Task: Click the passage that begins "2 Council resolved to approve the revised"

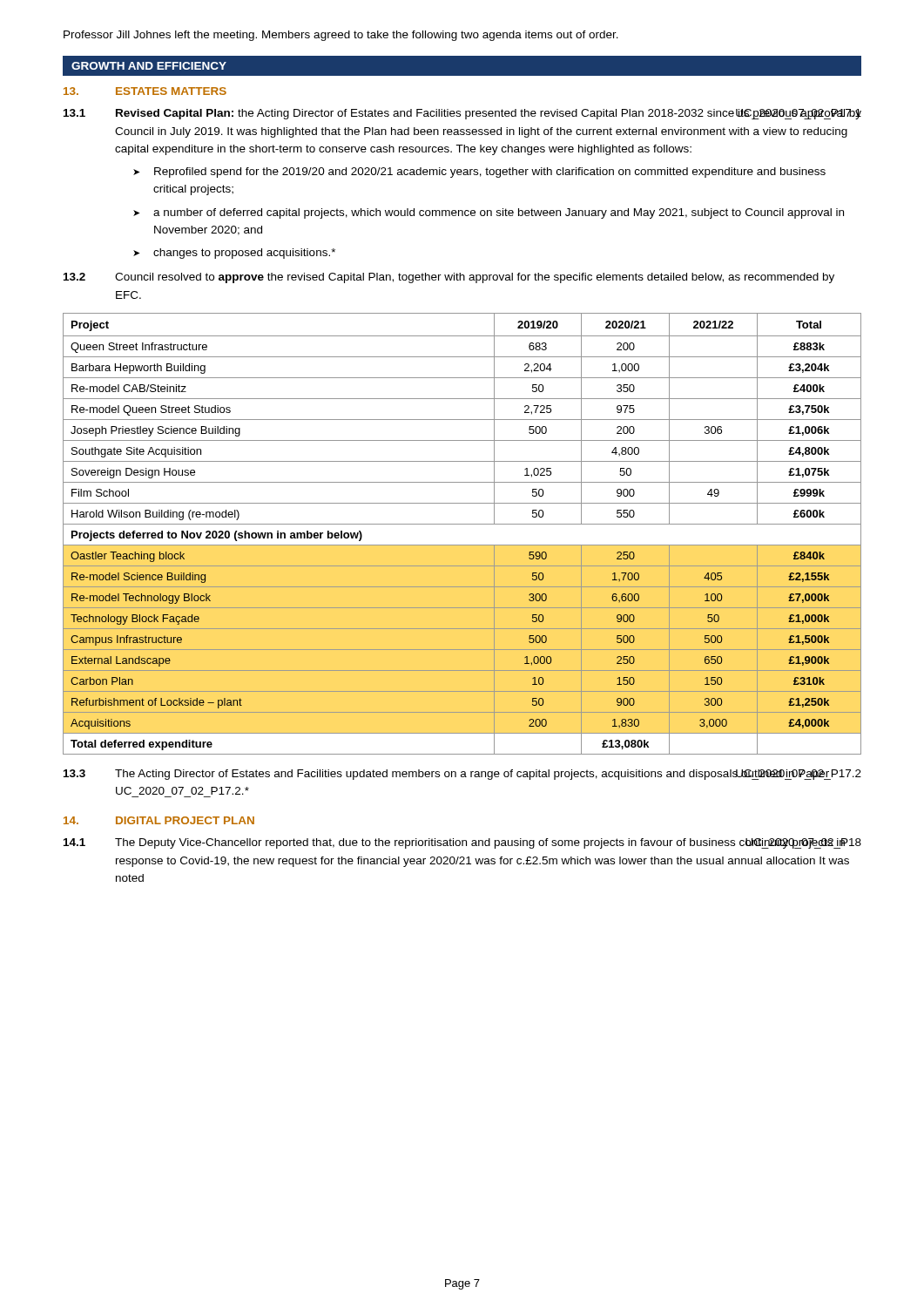Action: pos(462,286)
